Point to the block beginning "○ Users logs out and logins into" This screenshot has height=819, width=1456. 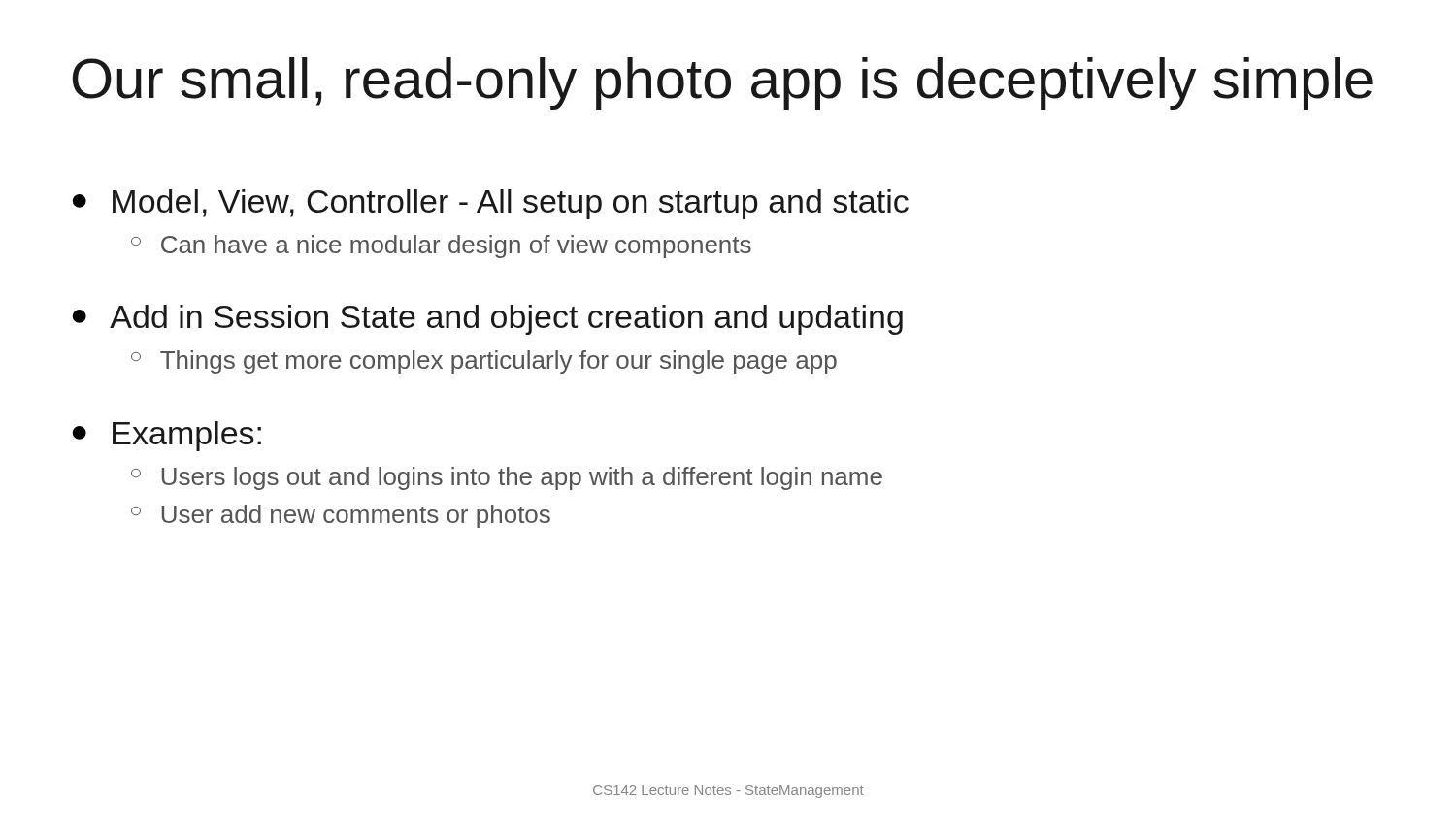click(x=506, y=477)
